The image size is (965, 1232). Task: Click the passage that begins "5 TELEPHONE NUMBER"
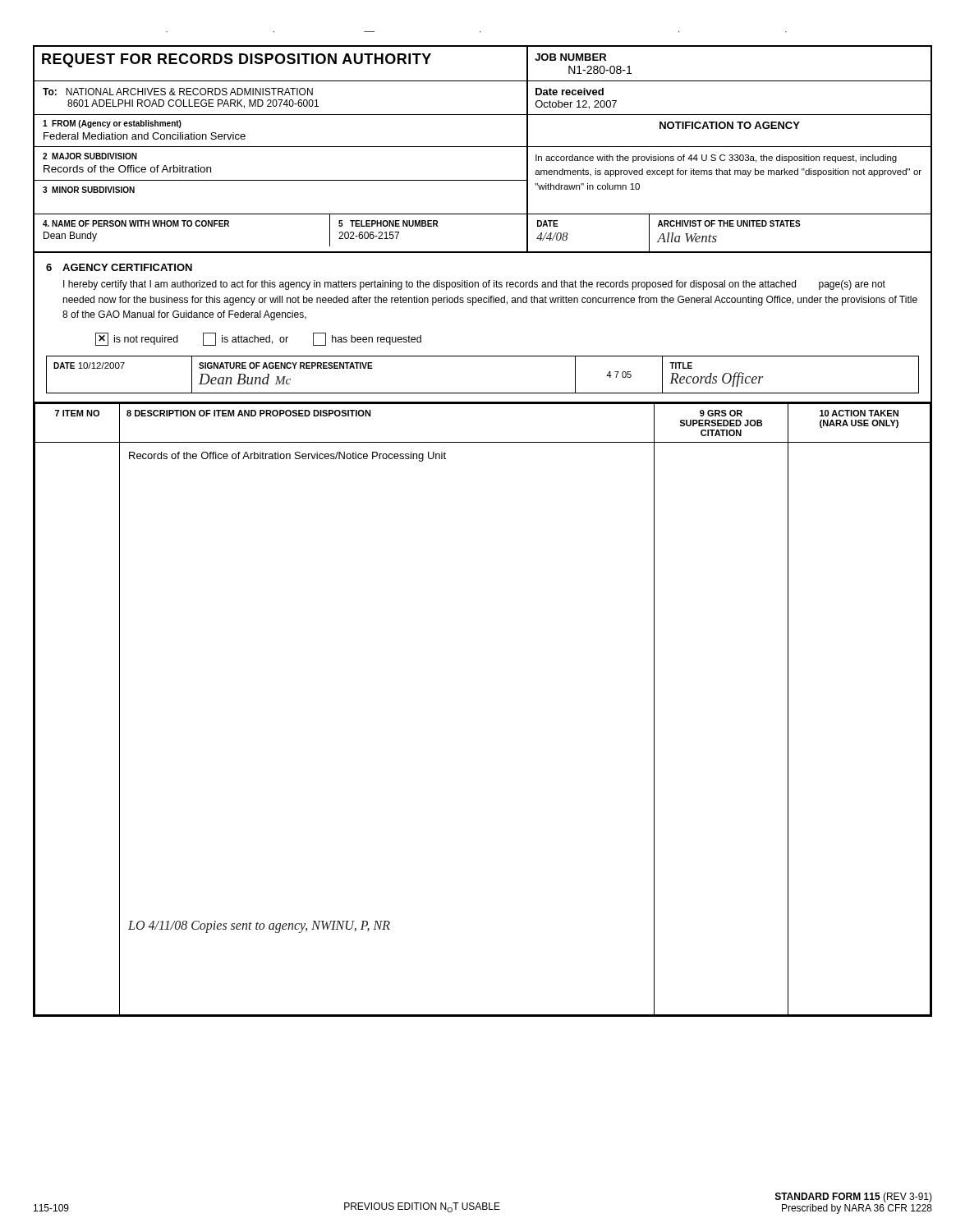pos(428,230)
